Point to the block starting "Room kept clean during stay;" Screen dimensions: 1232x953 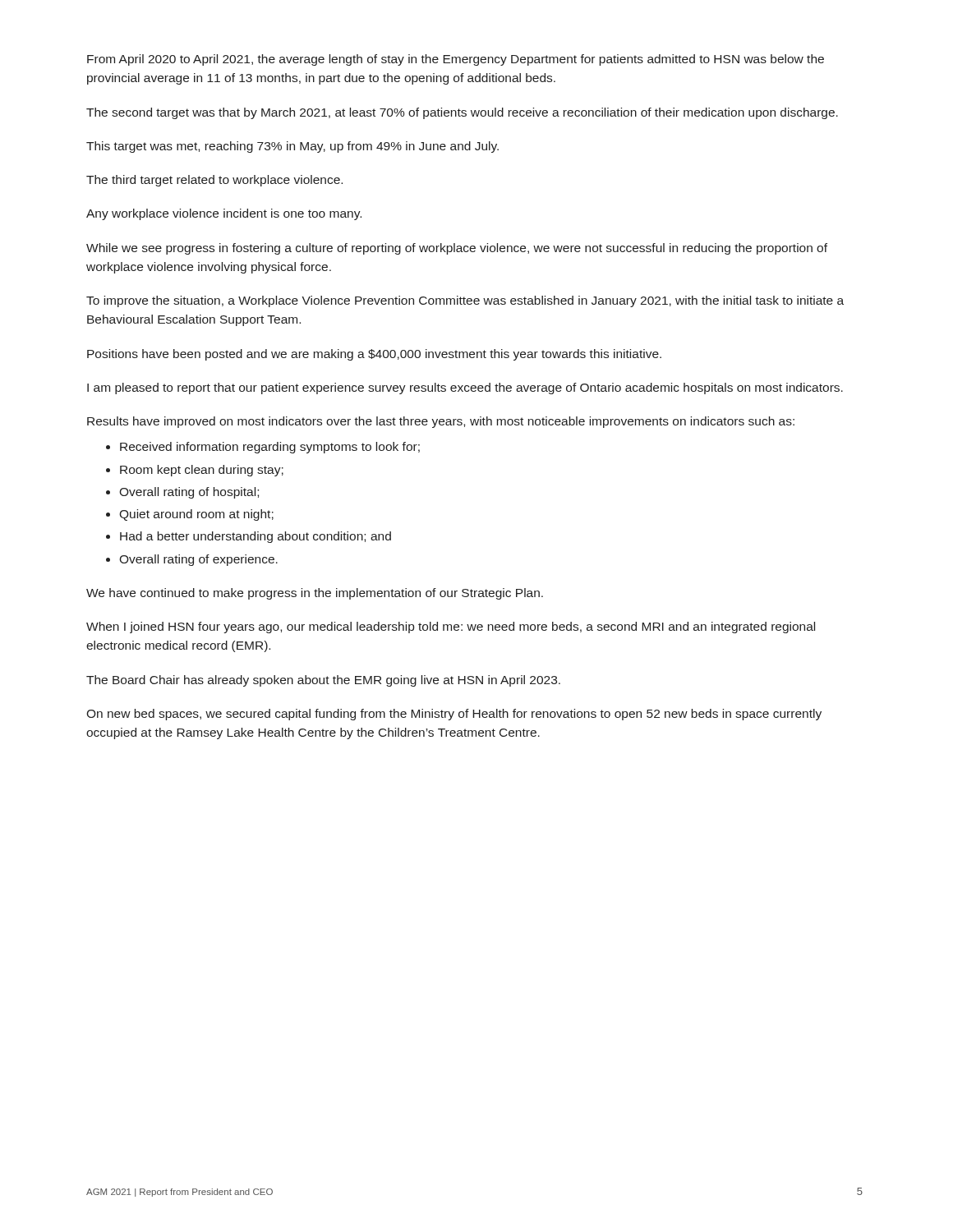(x=202, y=469)
